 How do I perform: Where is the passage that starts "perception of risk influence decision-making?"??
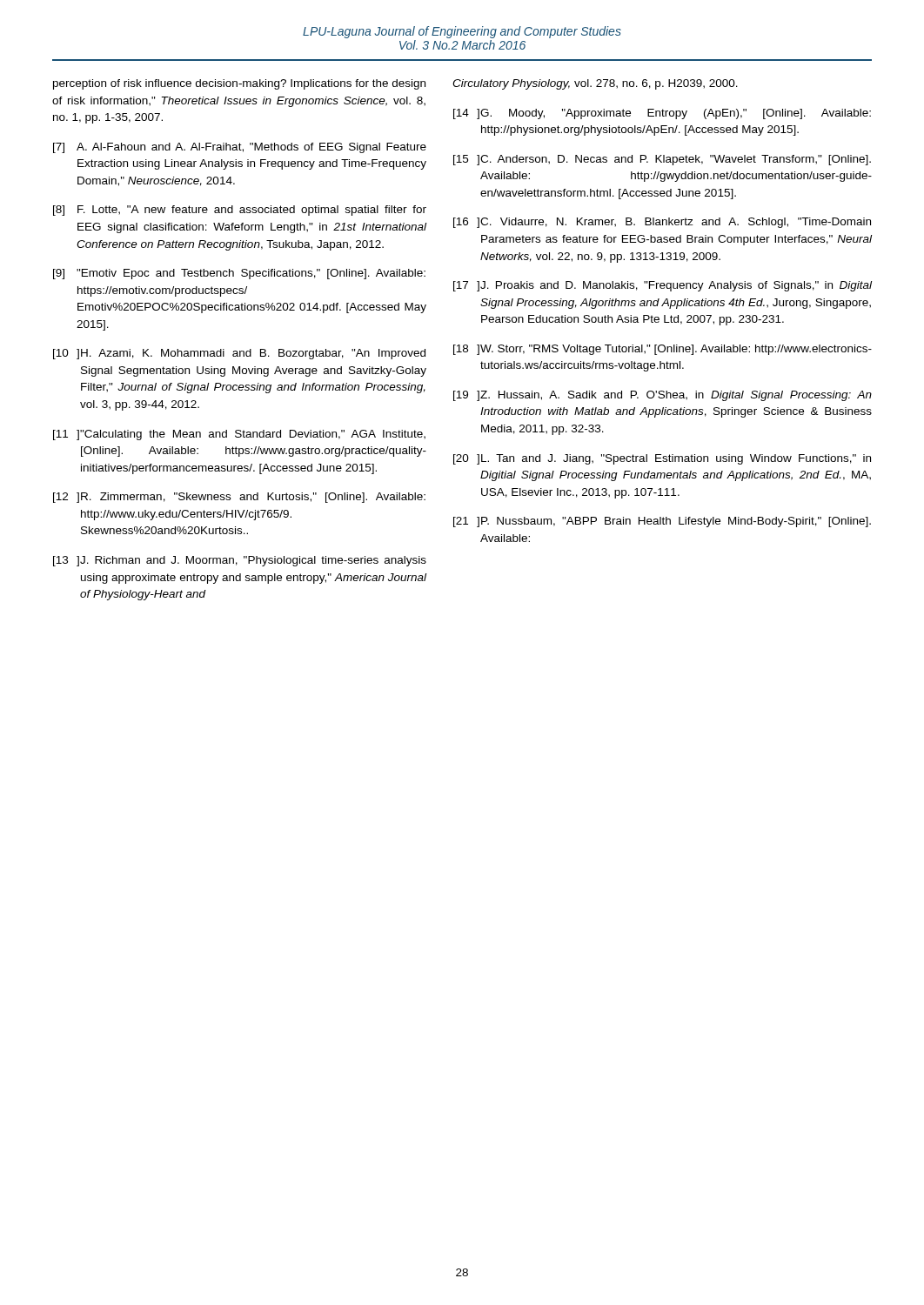coord(239,100)
